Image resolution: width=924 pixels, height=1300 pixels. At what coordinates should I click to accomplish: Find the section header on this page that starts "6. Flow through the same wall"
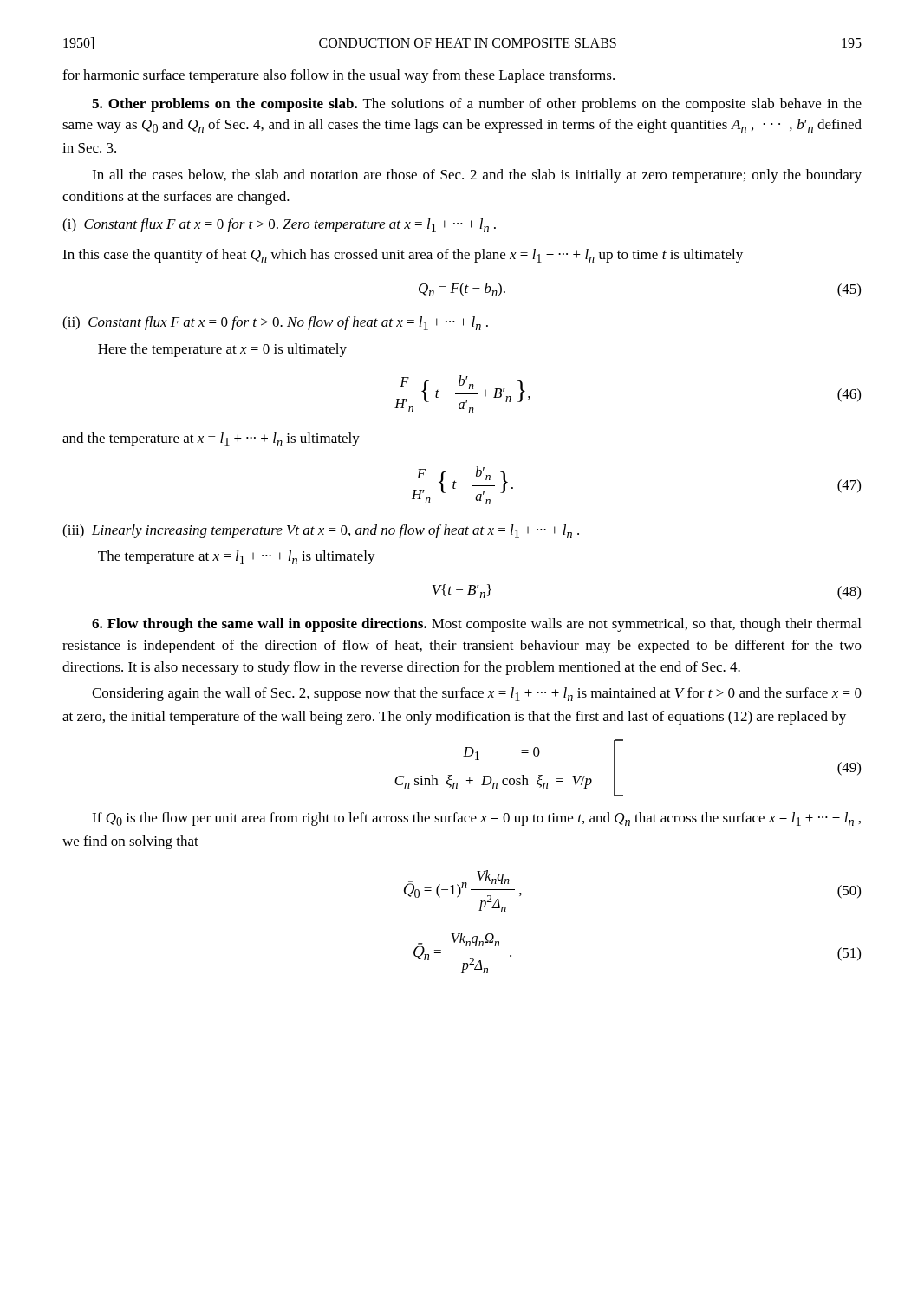(x=462, y=646)
